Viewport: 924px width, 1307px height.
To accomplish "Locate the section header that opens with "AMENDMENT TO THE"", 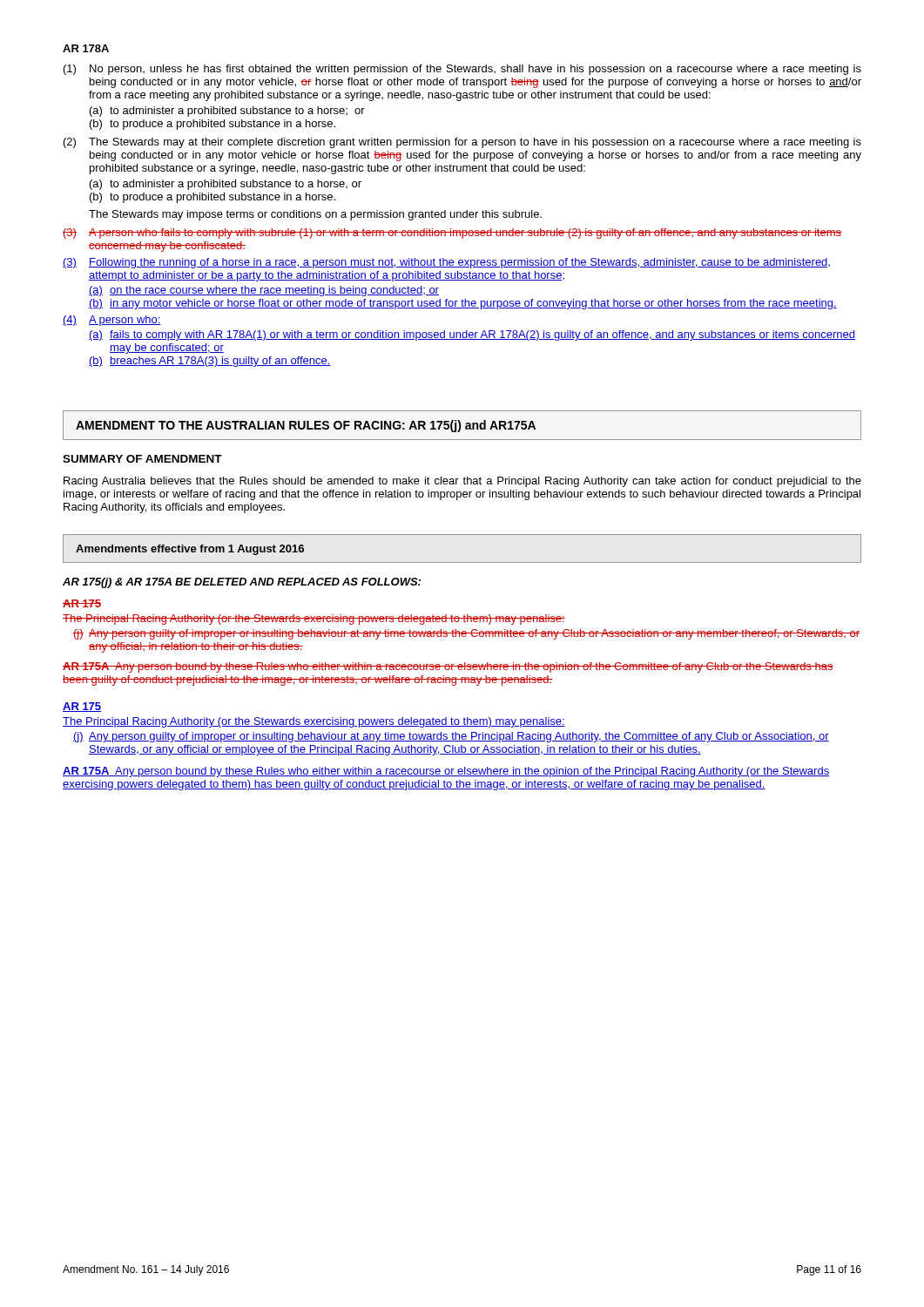I will pos(306,425).
